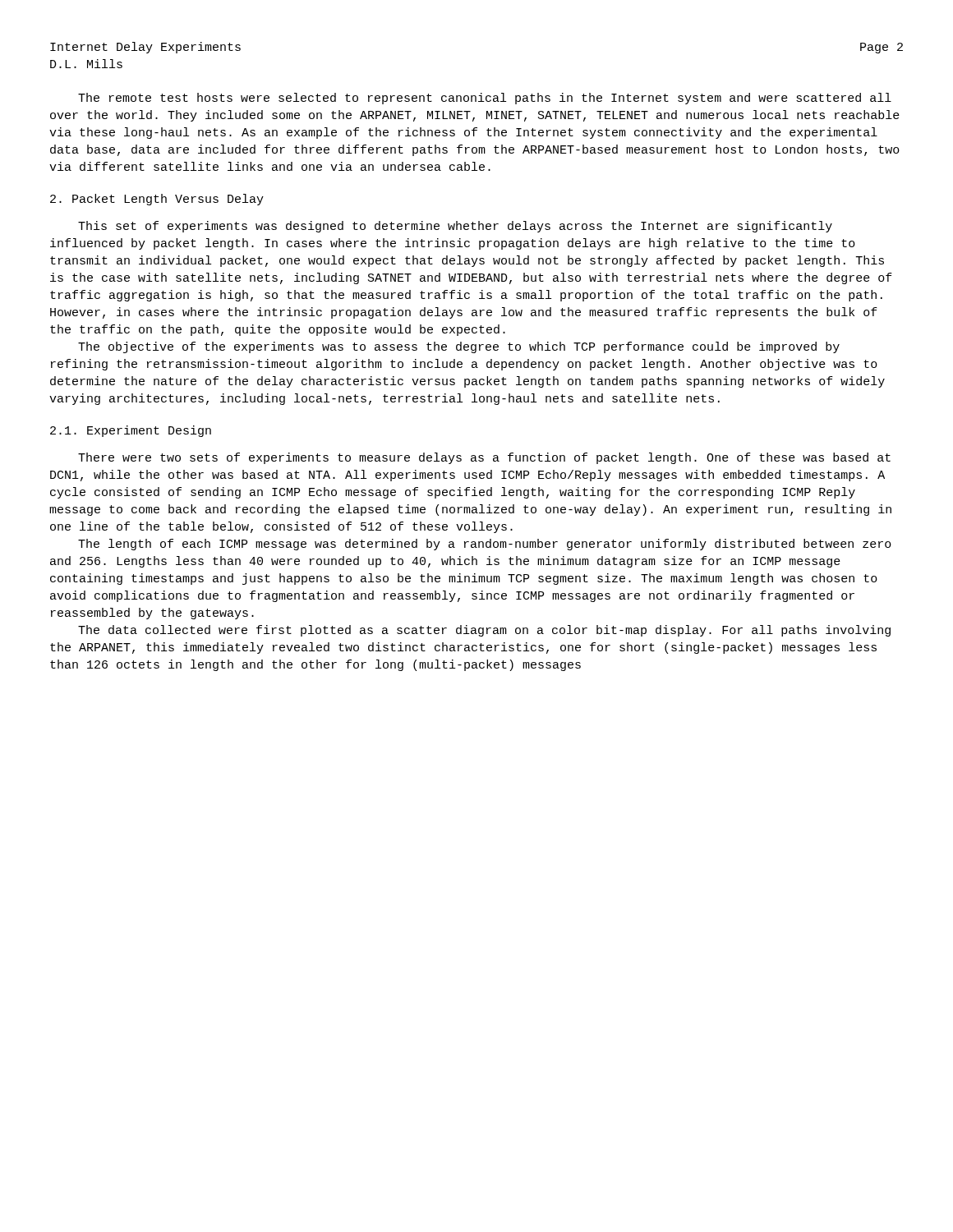Find the element starting "2.1. Experiment Design"
Viewport: 953px width, 1232px height.
131,432
